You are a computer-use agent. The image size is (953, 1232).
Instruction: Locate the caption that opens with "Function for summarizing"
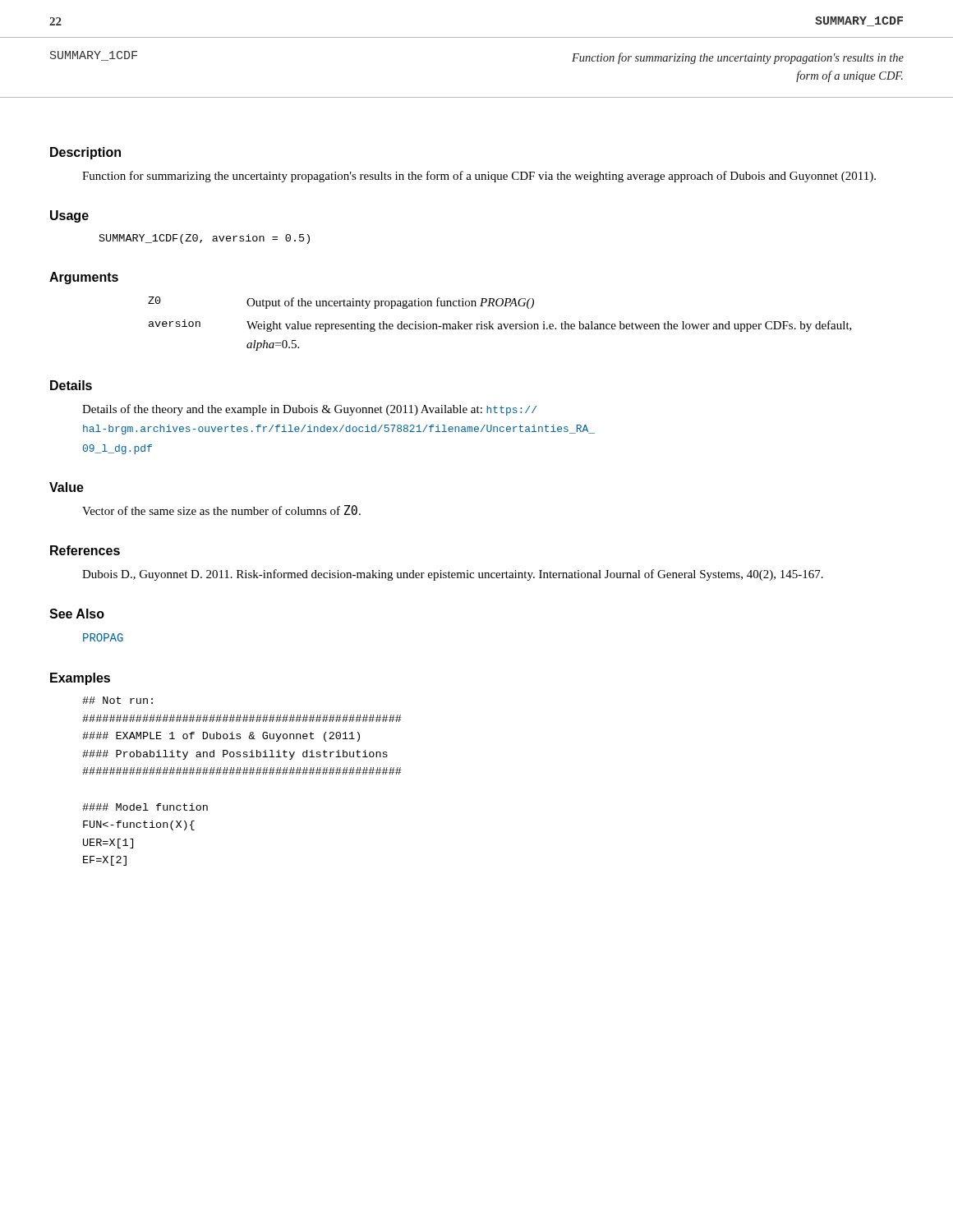[738, 66]
